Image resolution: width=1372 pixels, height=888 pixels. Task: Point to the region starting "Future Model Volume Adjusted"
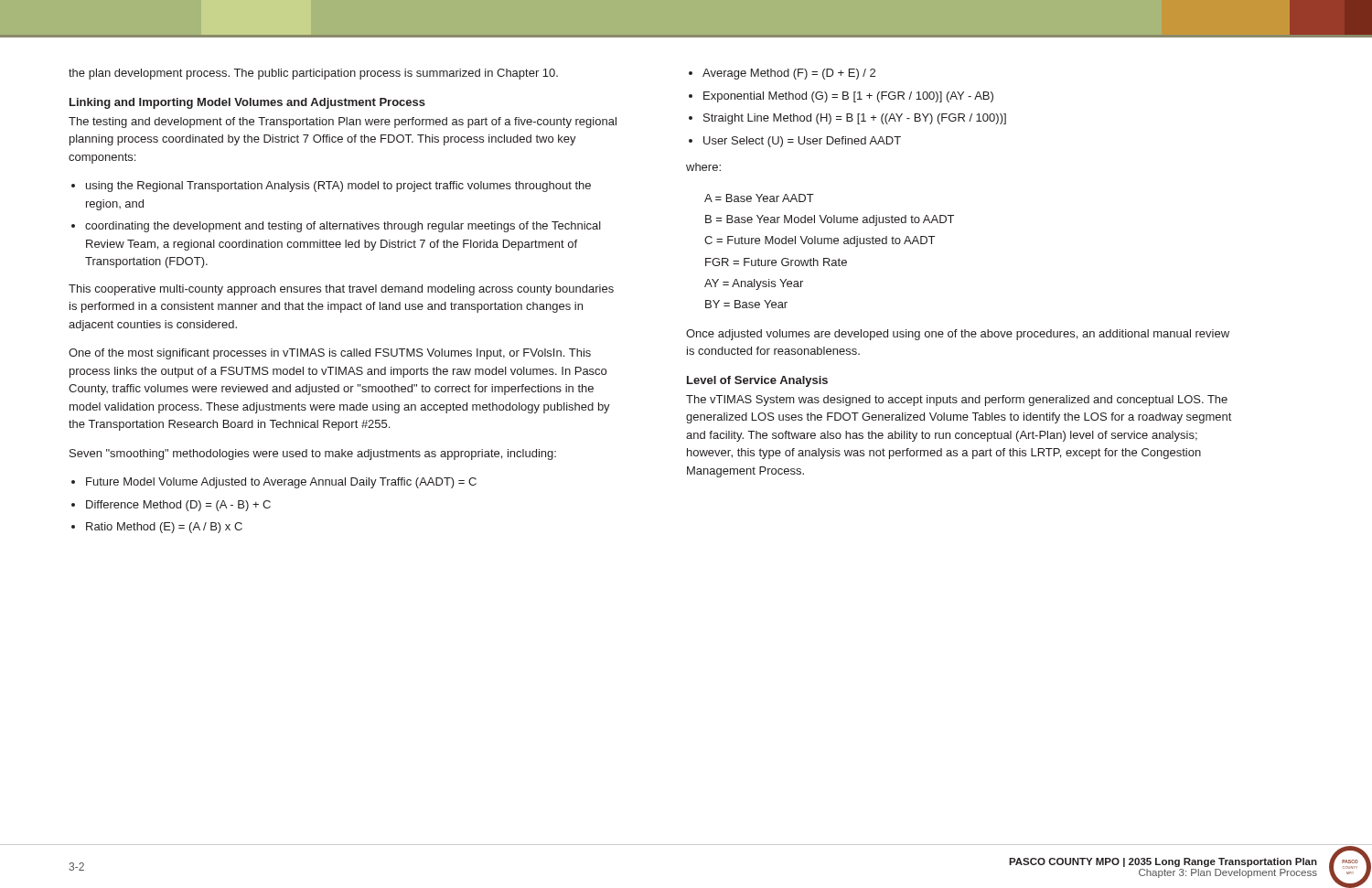pos(351,482)
